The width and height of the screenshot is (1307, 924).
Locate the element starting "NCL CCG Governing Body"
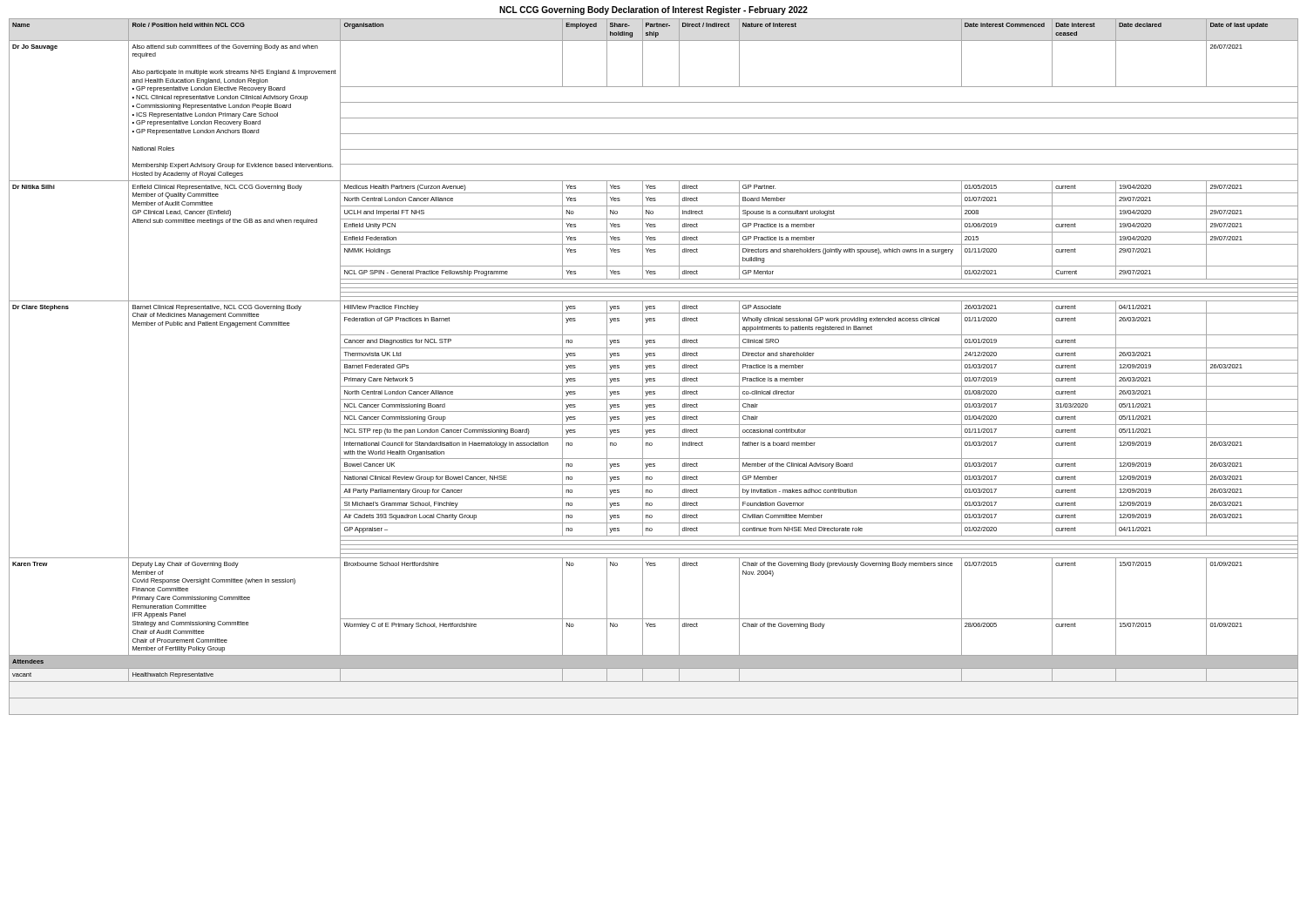click(654, 10)
